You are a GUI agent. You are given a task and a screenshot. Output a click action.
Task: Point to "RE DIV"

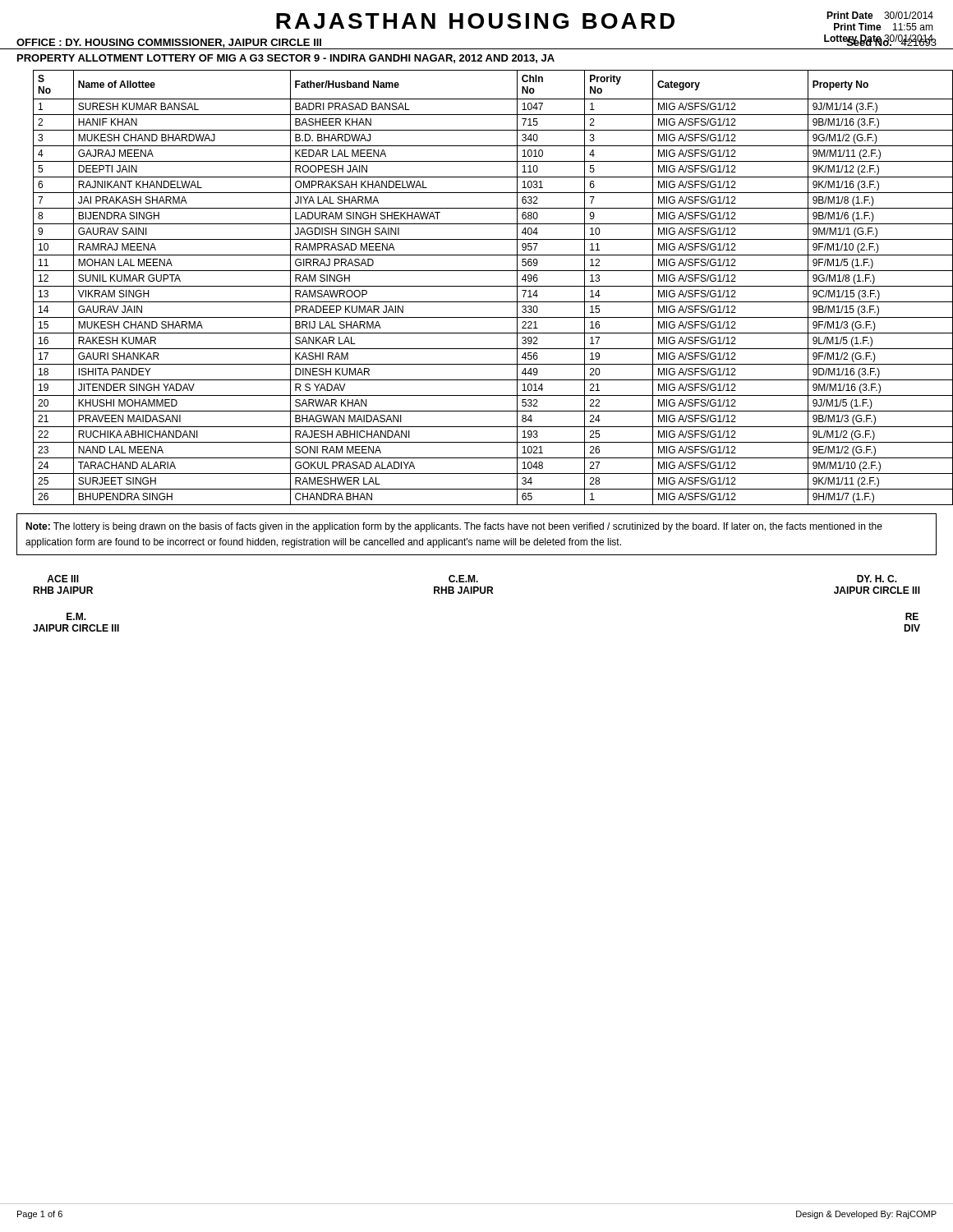point(912,623)
